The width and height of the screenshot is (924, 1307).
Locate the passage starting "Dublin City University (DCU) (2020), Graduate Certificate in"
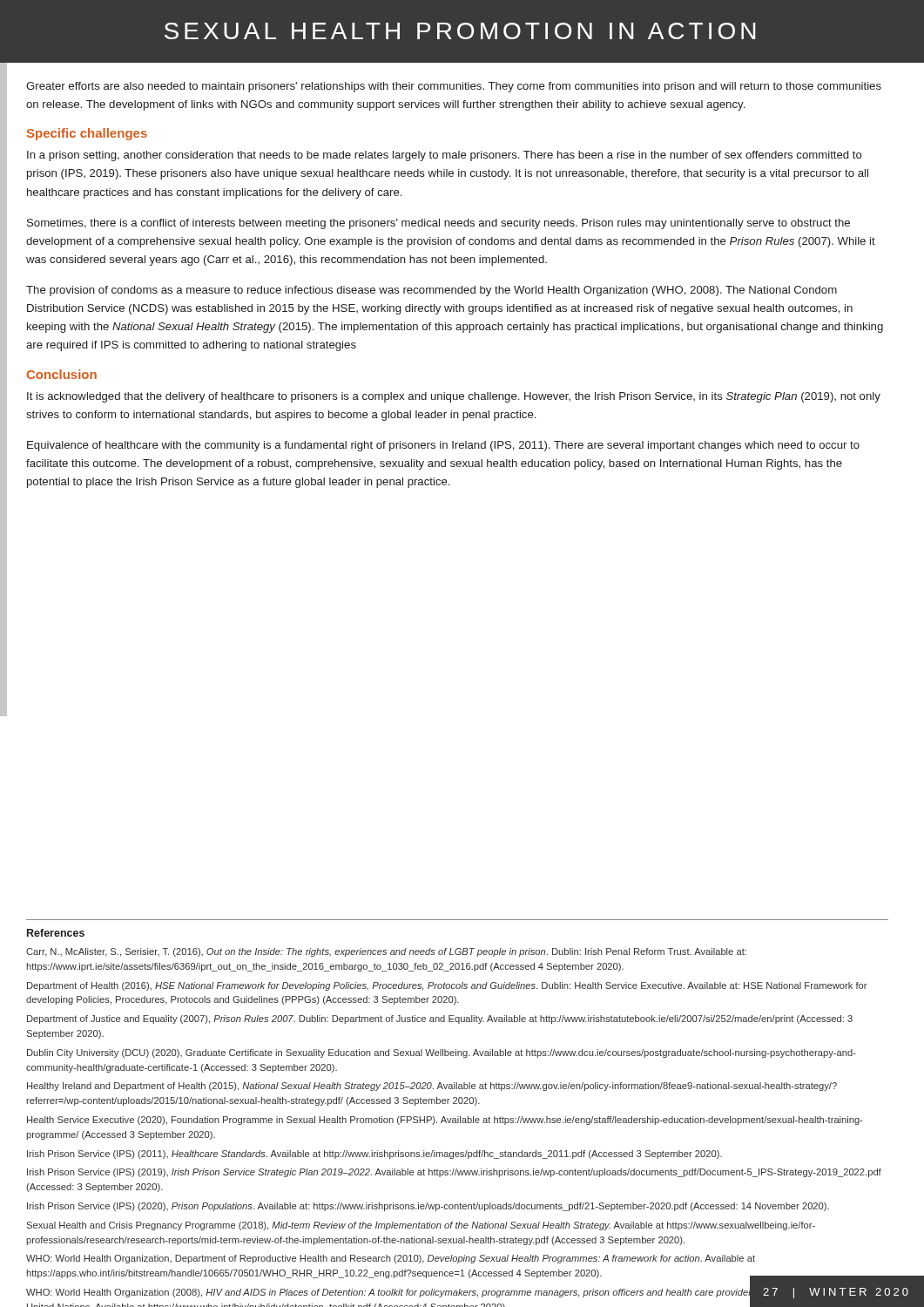441,1060
